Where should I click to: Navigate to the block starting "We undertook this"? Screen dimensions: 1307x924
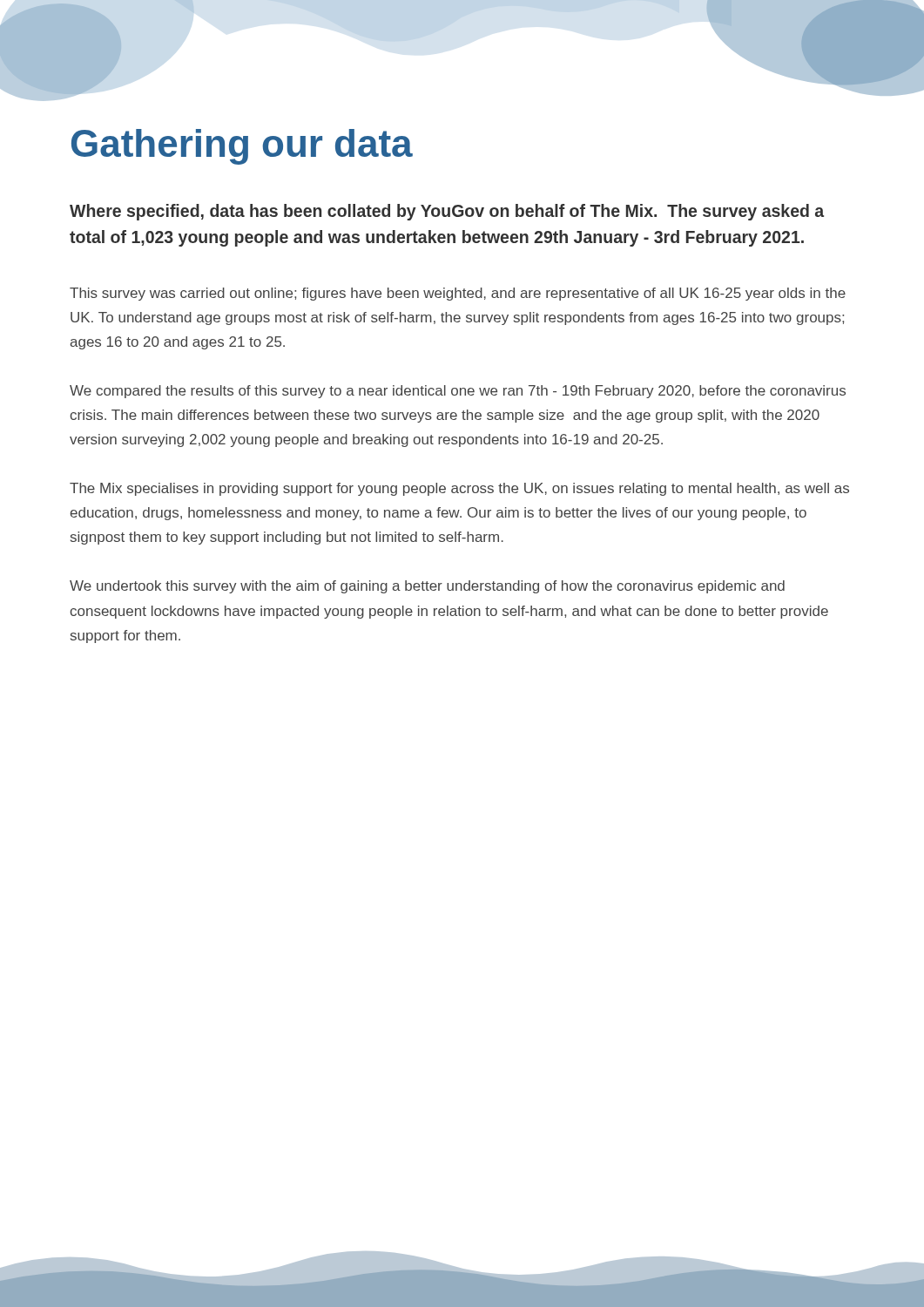tap(449, 611)
